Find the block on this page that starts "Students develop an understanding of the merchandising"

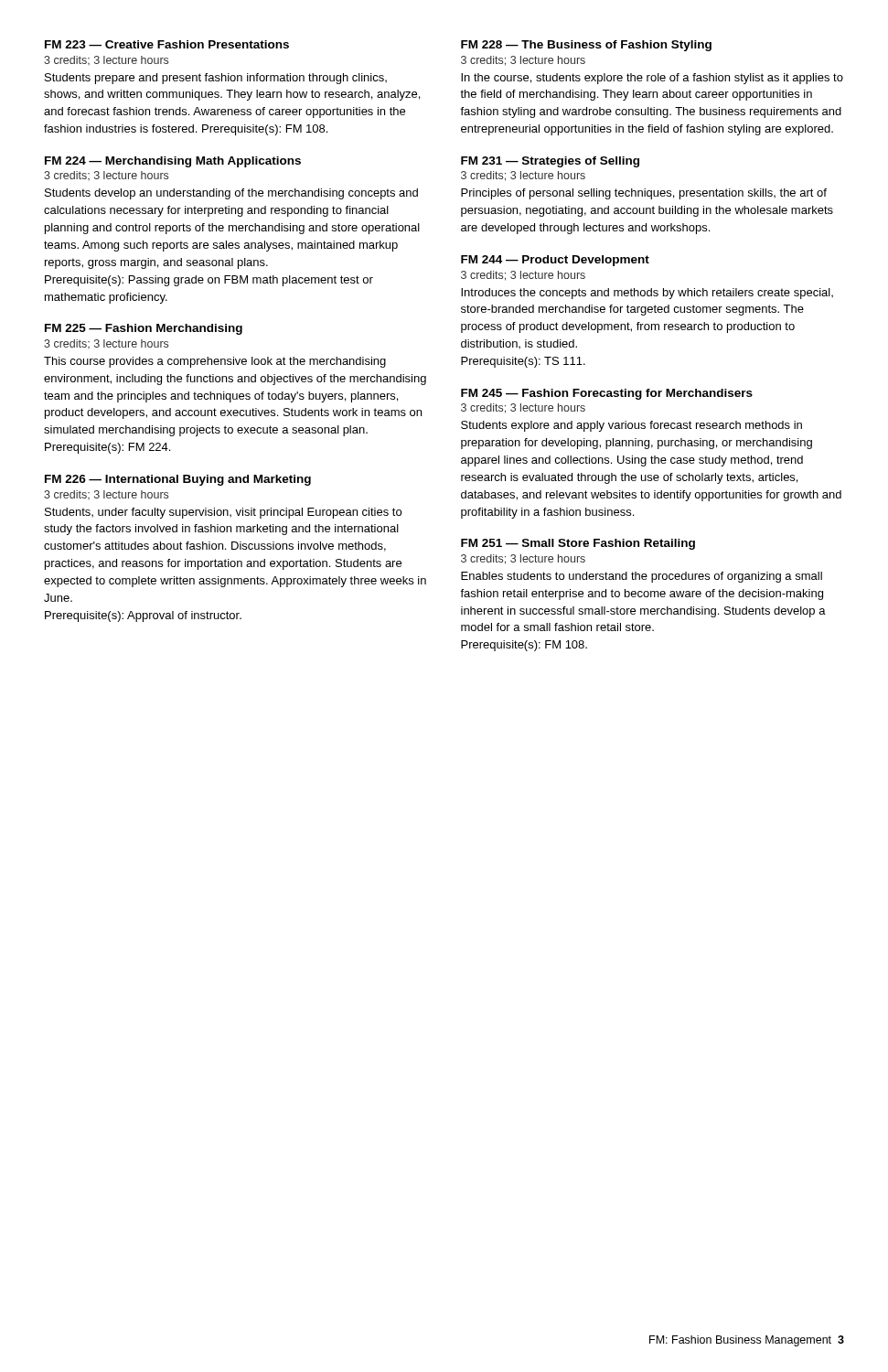tap(232, 245)
